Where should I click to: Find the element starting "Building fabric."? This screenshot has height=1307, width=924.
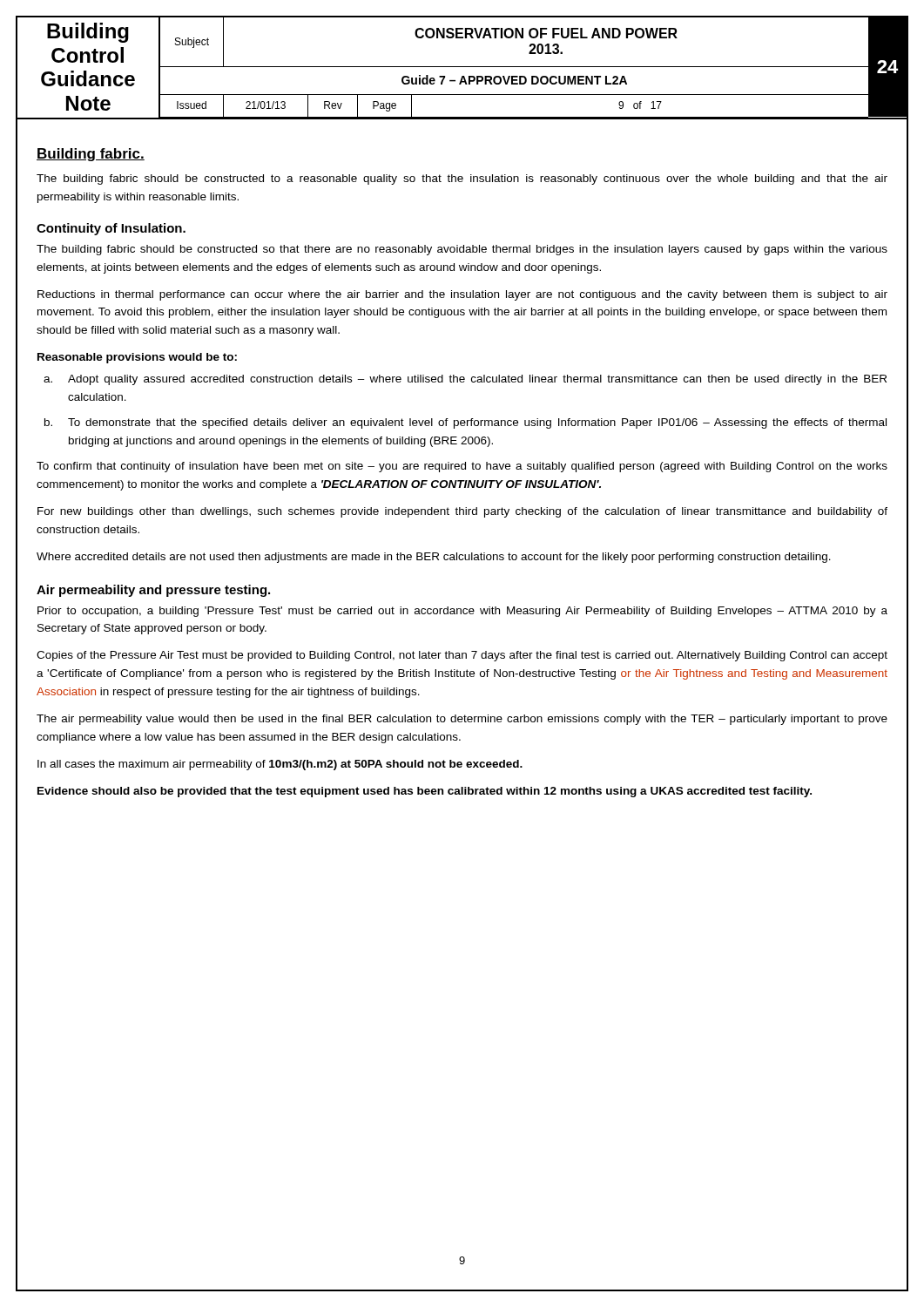tap(90, 154)
